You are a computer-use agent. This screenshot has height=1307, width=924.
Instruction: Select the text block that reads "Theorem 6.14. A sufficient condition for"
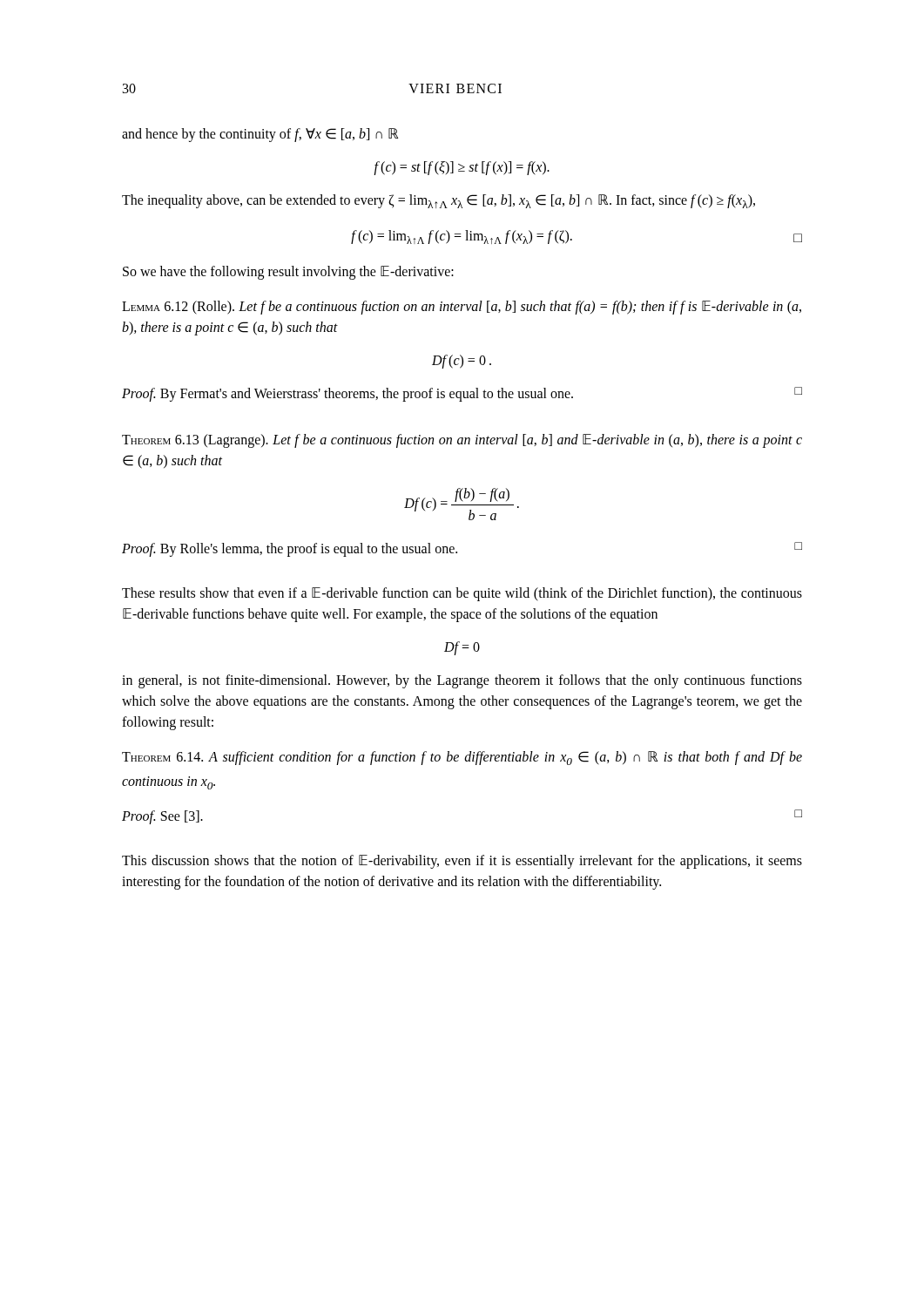pos(462,771)
